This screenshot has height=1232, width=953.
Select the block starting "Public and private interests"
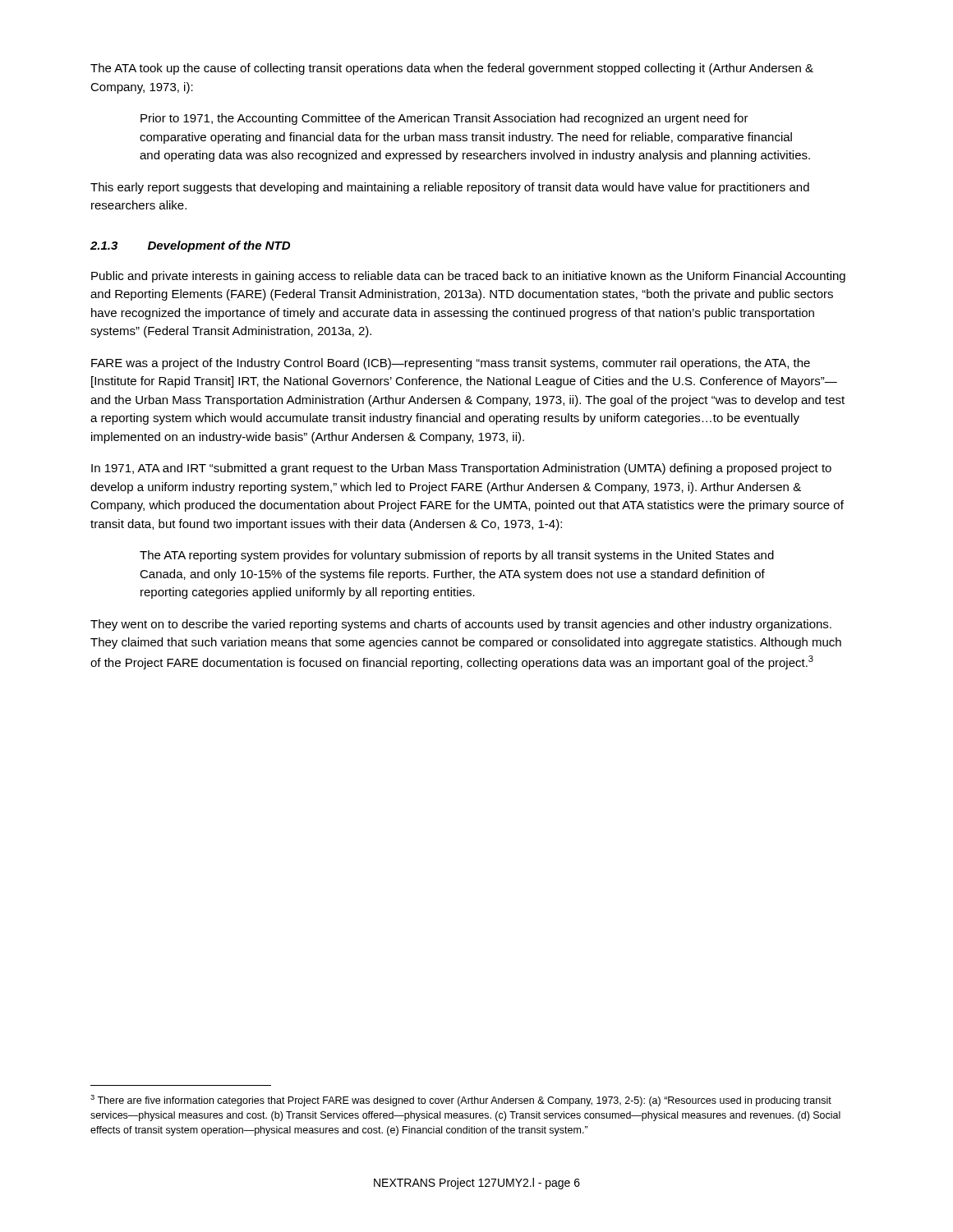pos(468,303)
